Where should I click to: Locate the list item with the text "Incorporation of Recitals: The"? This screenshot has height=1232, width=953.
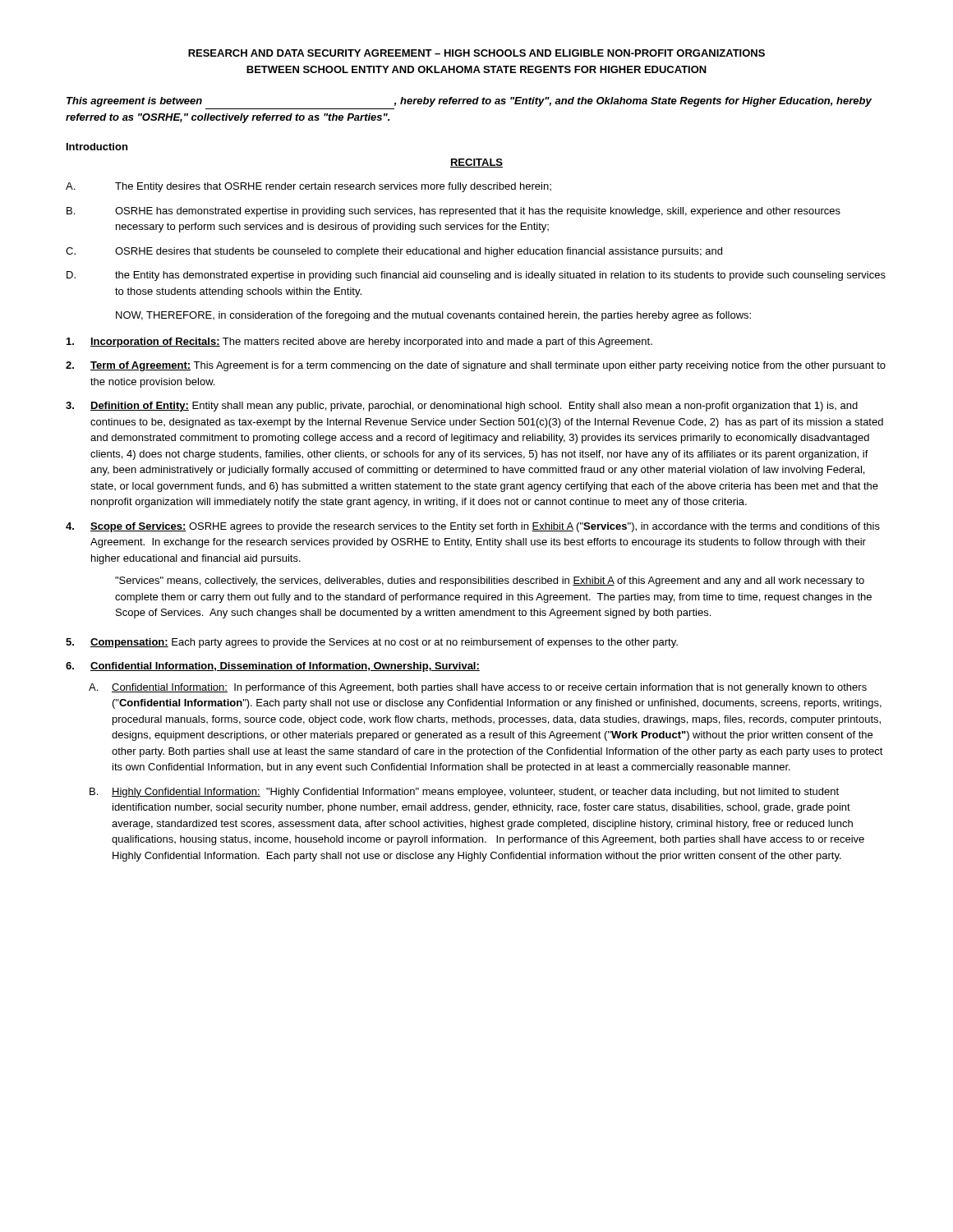[x=476, y=341]
